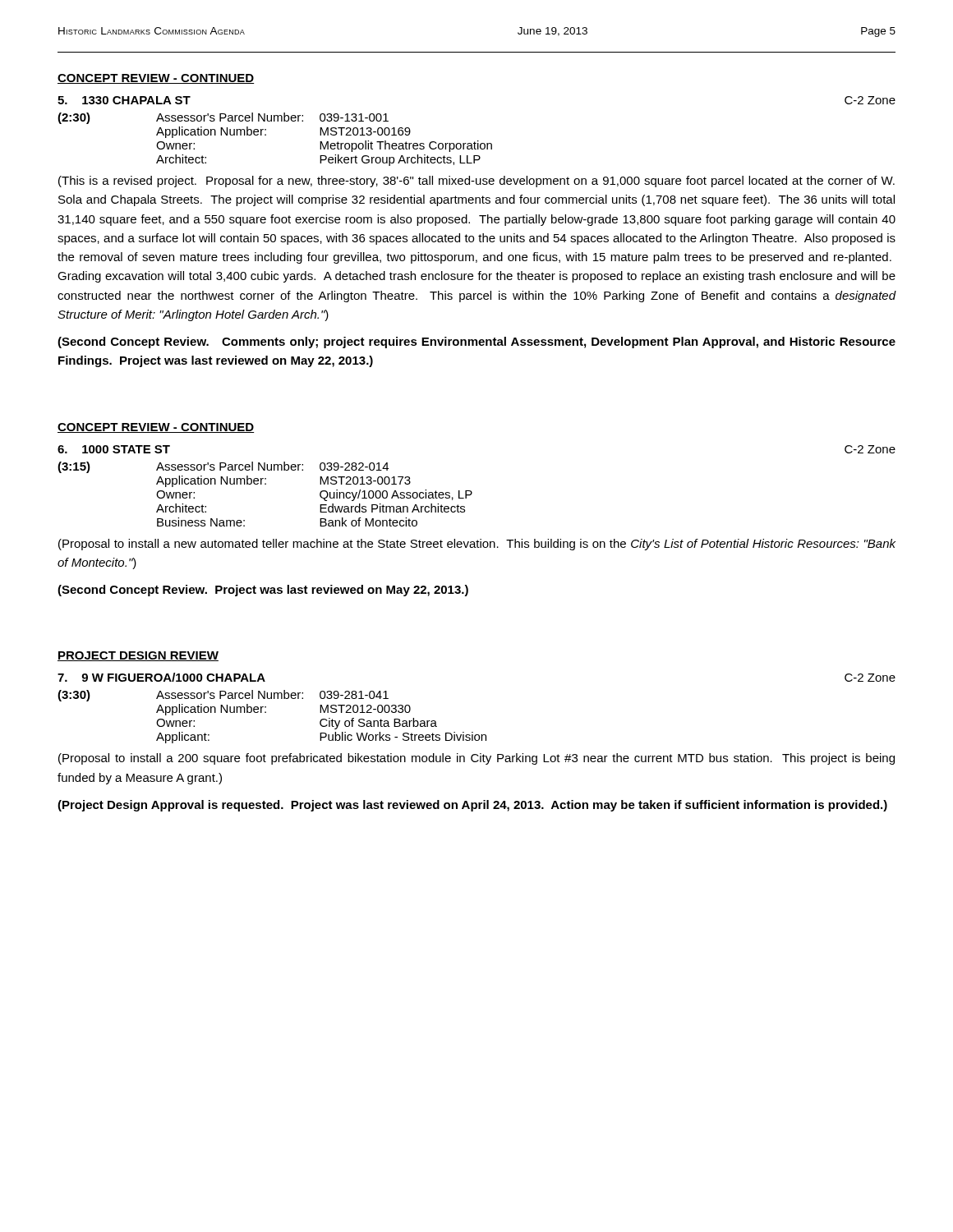Click on the text block containing "Assessor's Parcel Number: 039-281-041 Application Number:"
The height and width of the screenshot is (1232, 953).
[x=322, y=716]
